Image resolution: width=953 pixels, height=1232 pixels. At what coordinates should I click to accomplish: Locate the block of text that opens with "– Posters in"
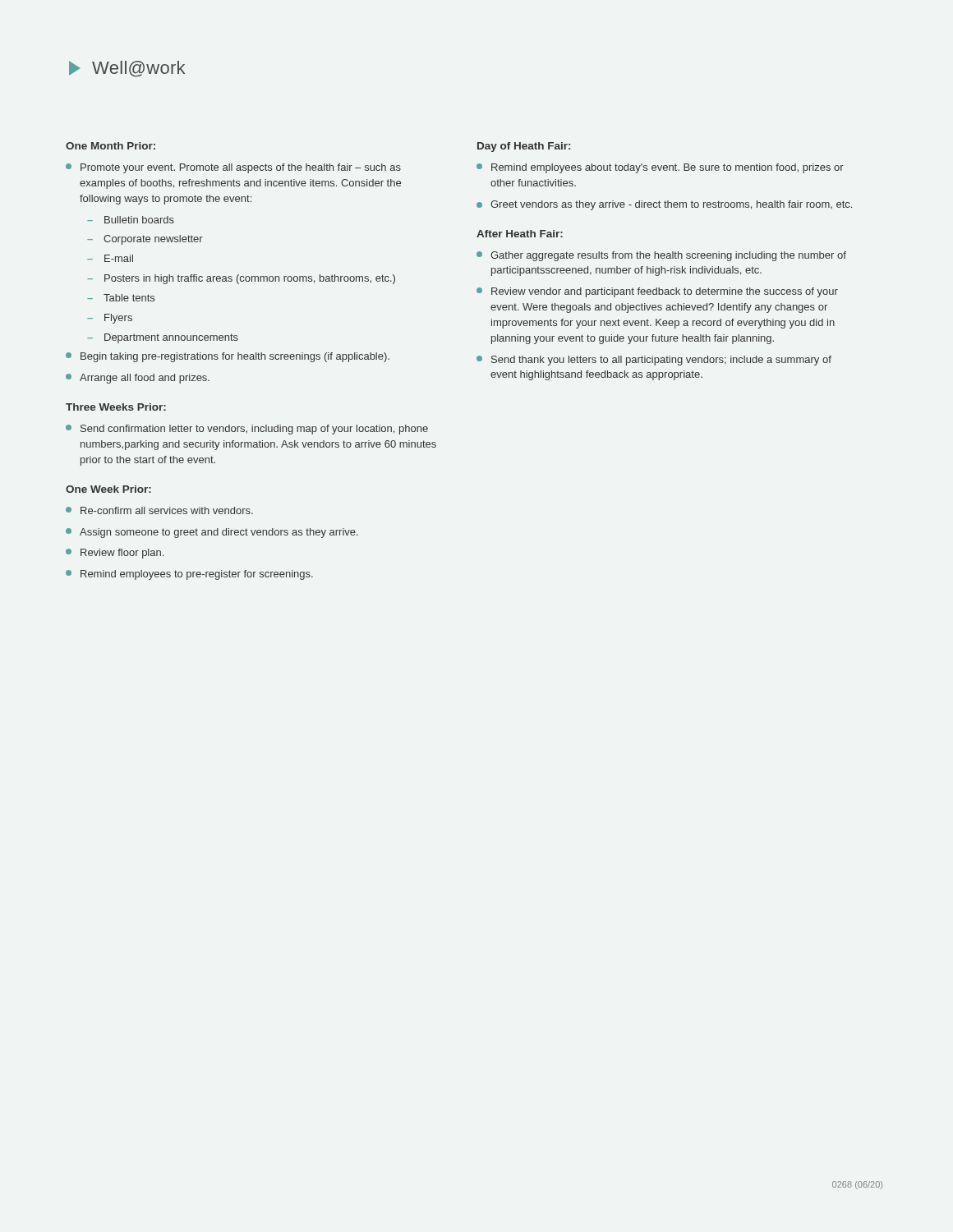click(265, 279)
